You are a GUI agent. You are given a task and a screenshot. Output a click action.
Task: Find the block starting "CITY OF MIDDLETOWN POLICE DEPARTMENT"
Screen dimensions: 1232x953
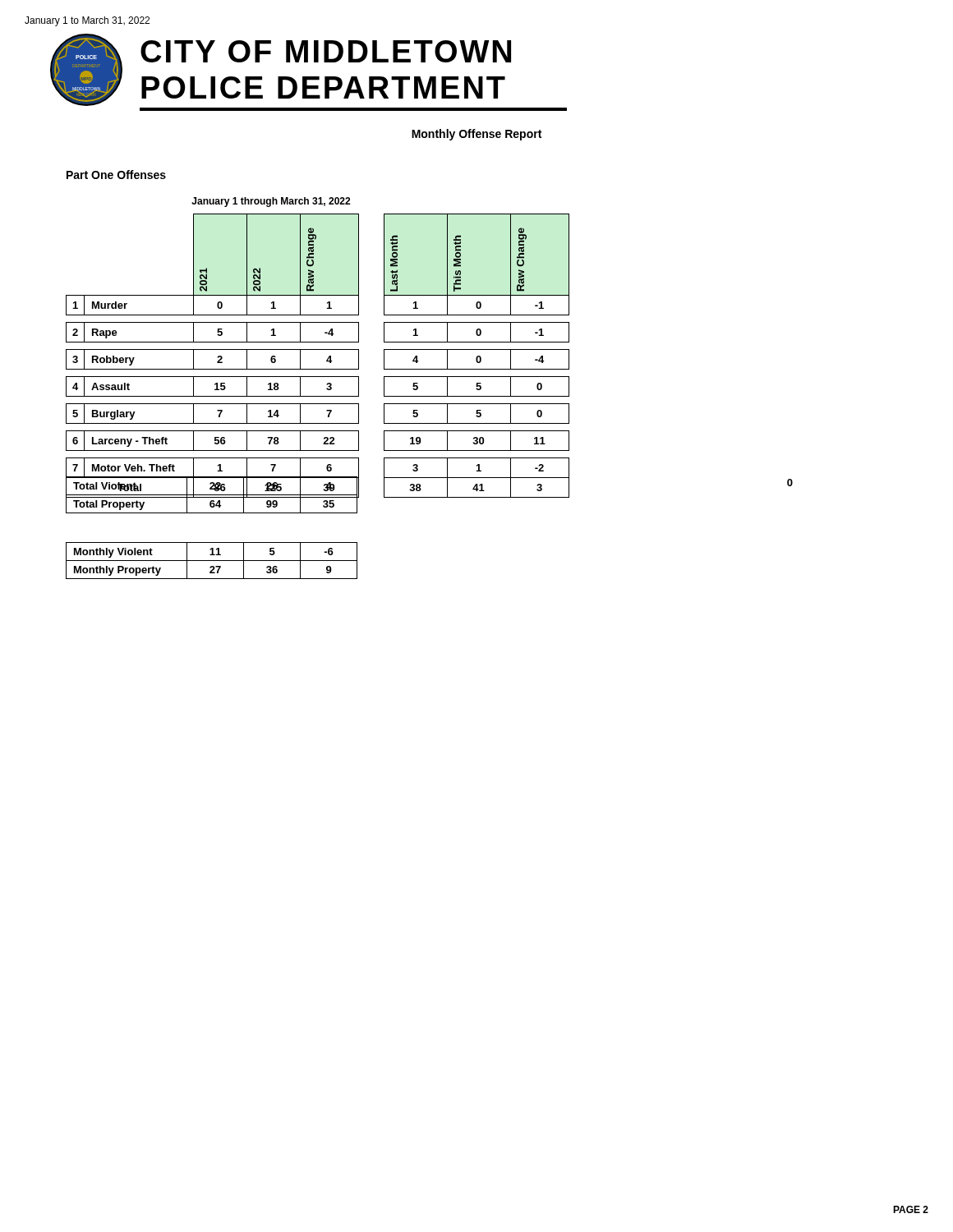click(353, 73)
